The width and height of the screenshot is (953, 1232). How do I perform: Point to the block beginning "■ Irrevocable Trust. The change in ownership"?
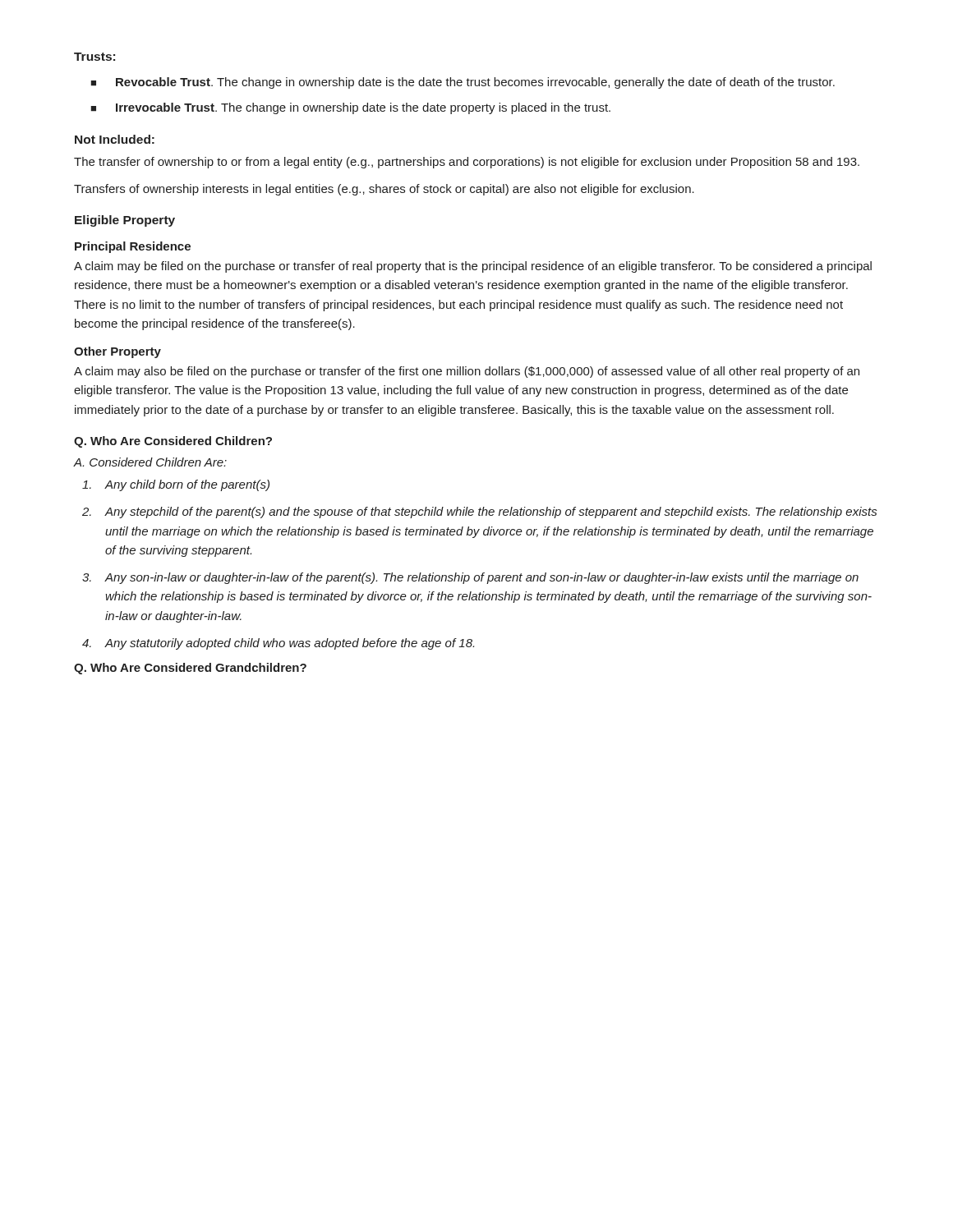coord(485,107)
